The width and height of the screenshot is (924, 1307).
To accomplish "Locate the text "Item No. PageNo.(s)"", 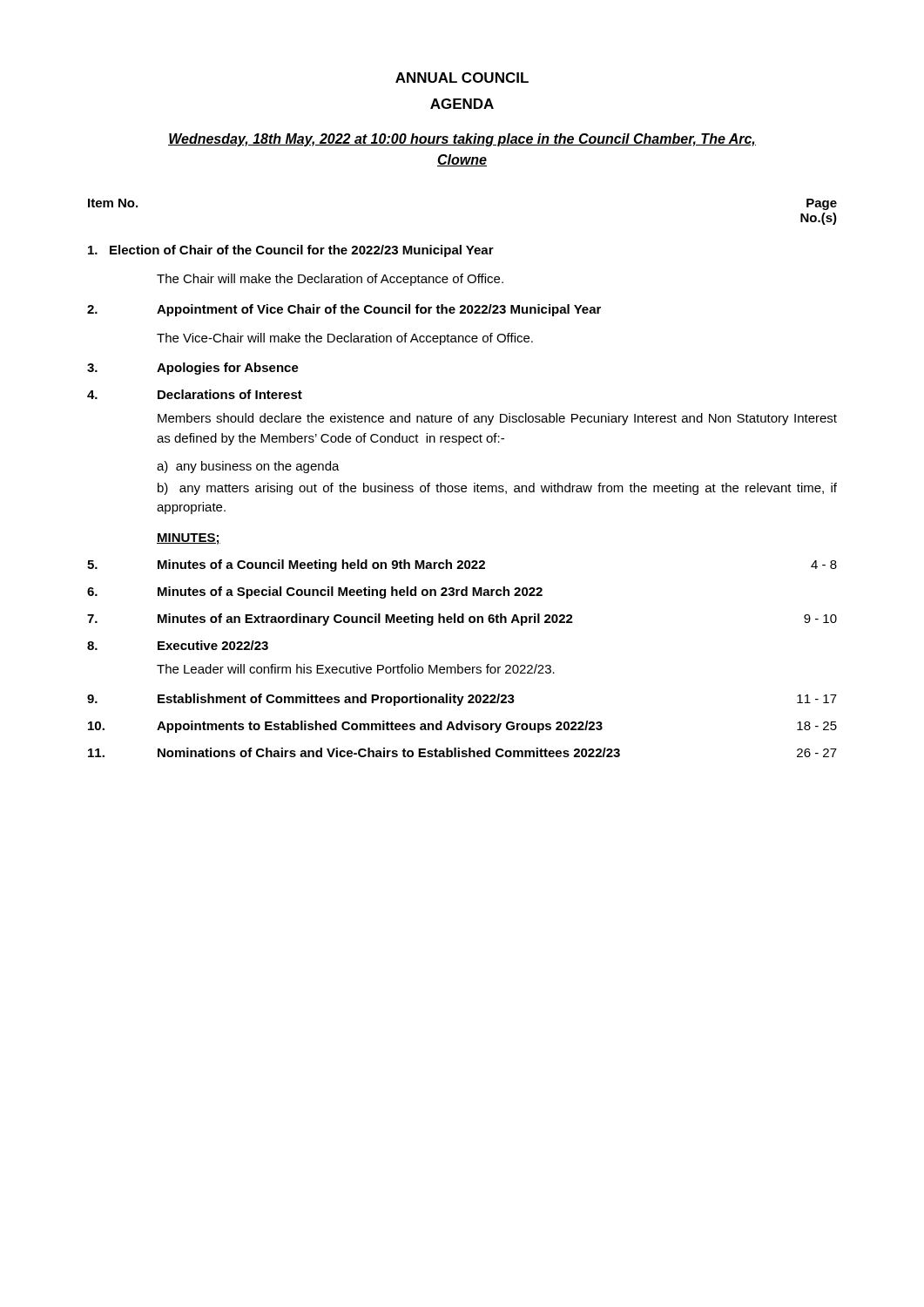I will pyautogui.click(x=108, y=204).
